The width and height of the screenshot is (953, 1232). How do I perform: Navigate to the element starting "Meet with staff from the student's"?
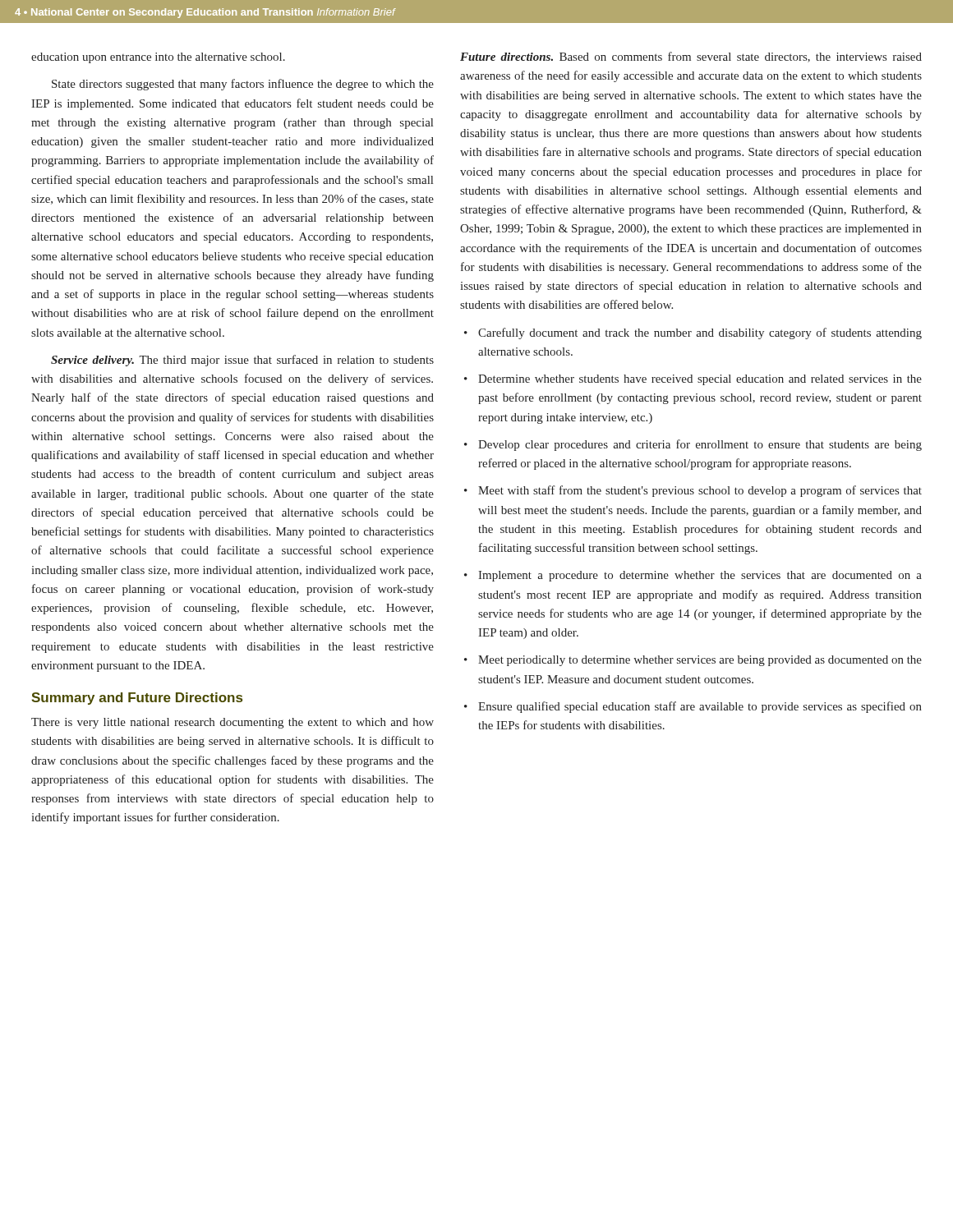coord(700,519)
